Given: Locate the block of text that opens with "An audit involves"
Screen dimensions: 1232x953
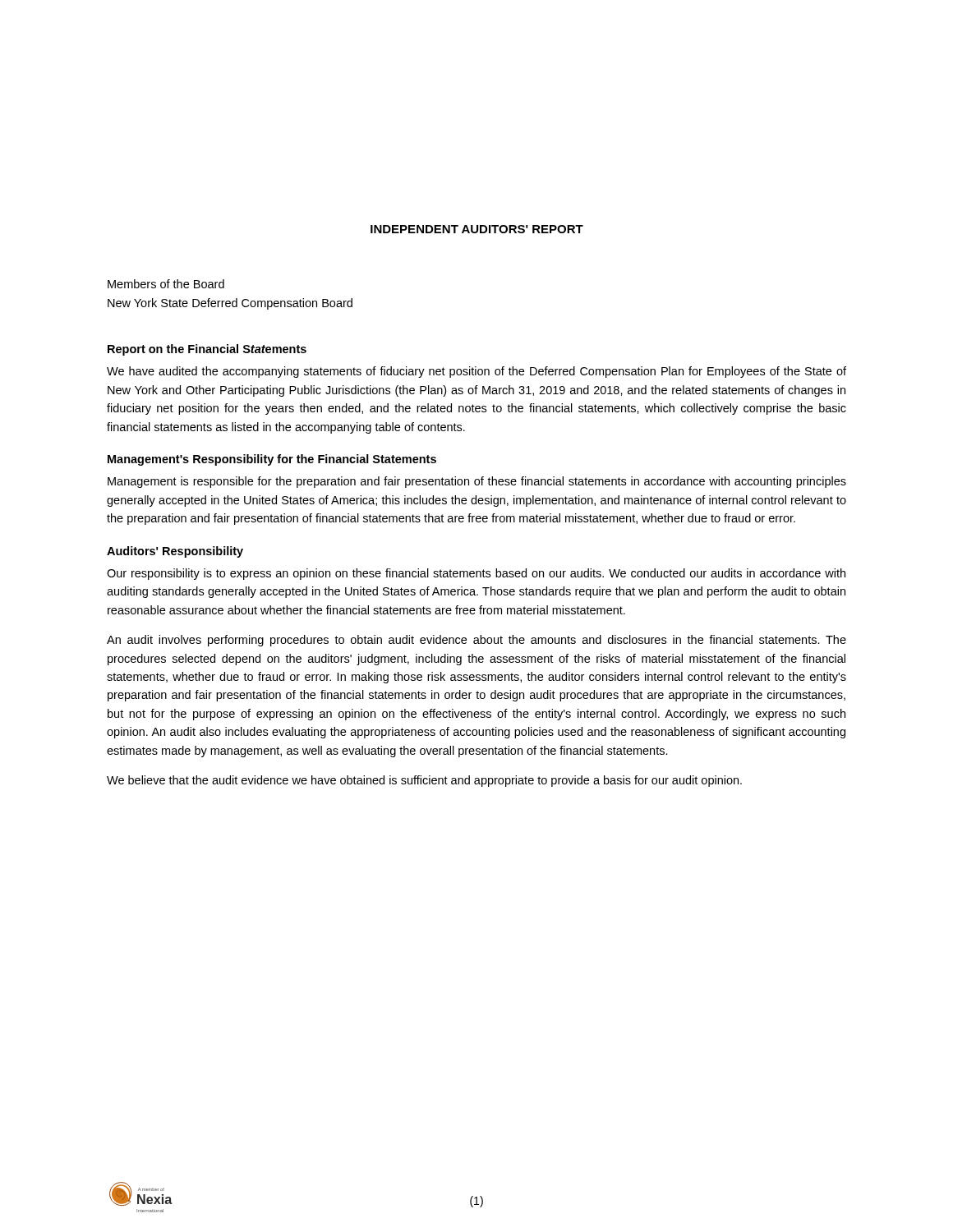Looking at the screenshot, I should (x=476, y=695).
